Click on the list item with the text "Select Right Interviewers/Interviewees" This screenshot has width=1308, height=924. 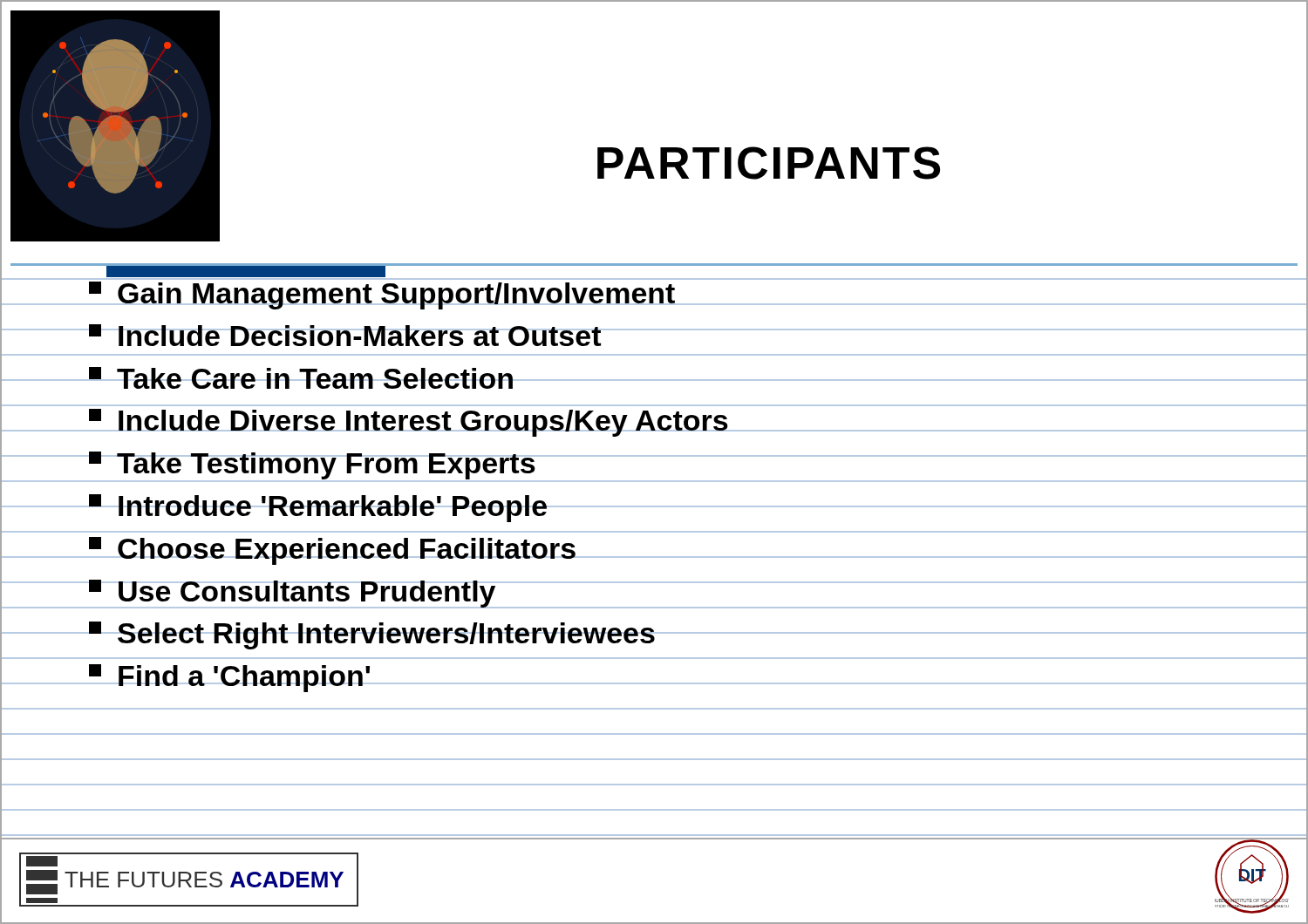[x=372, y=634]
